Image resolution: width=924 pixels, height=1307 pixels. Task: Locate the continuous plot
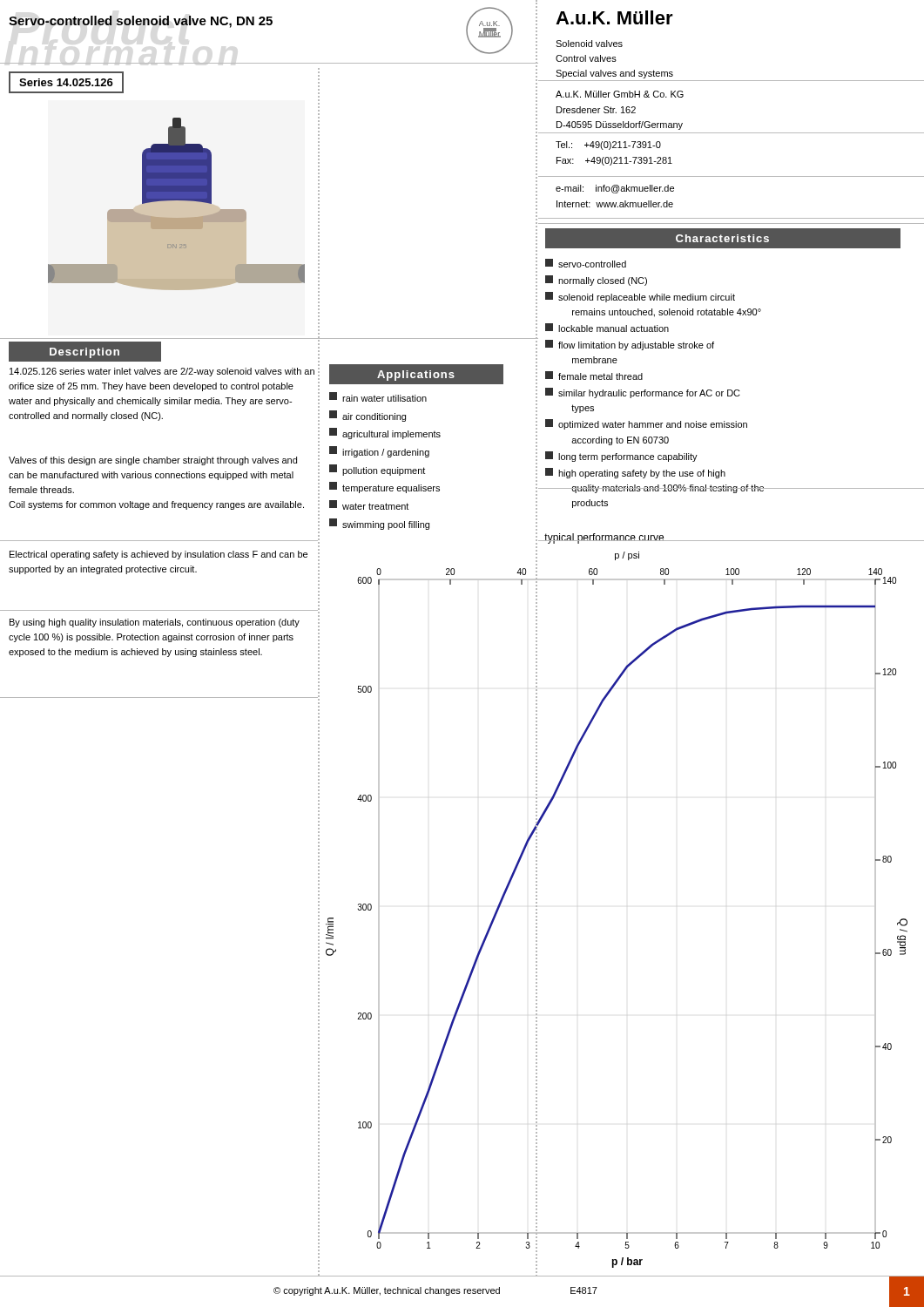pos(613,911)
